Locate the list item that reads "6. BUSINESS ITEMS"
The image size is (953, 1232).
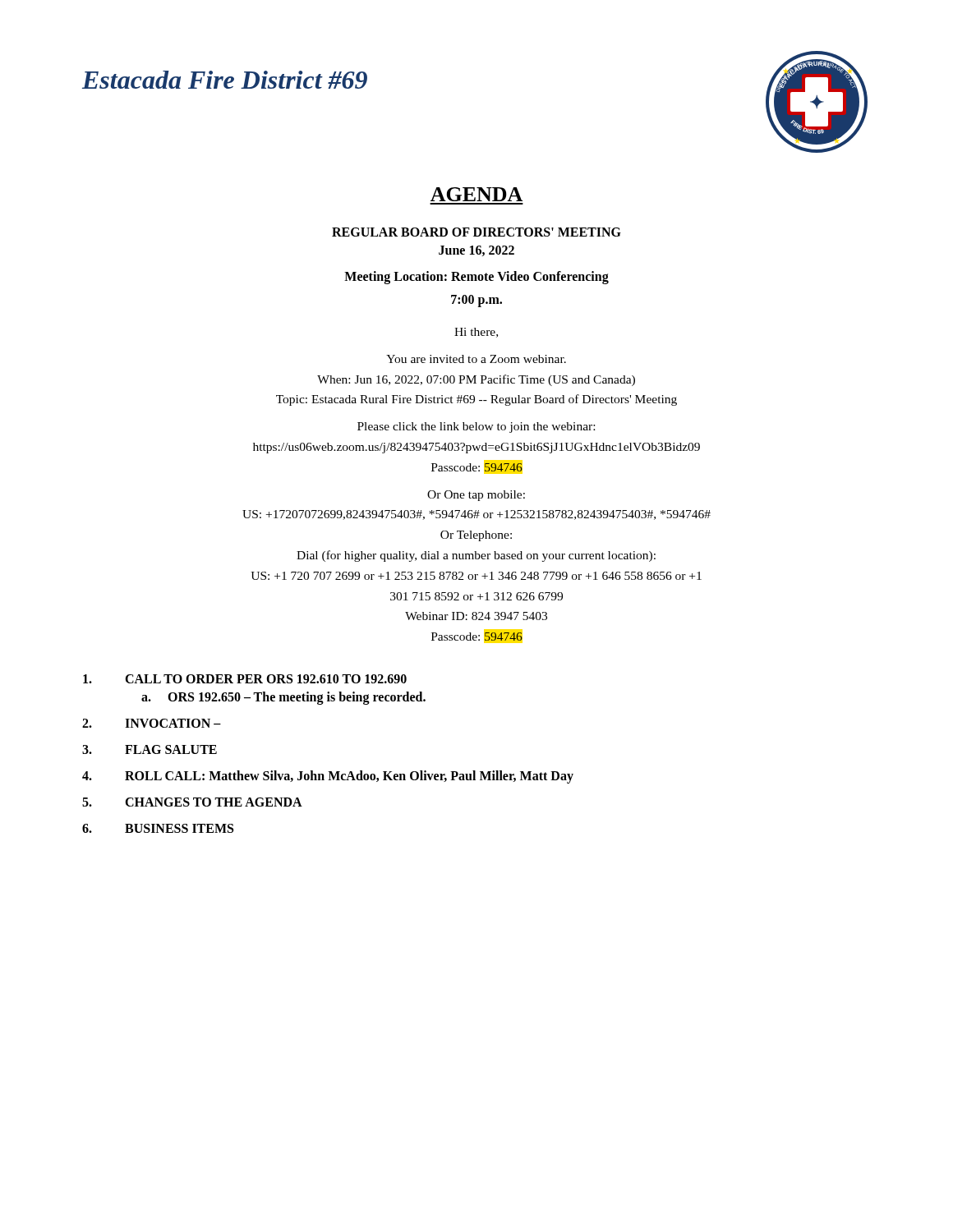coord(158,828)
